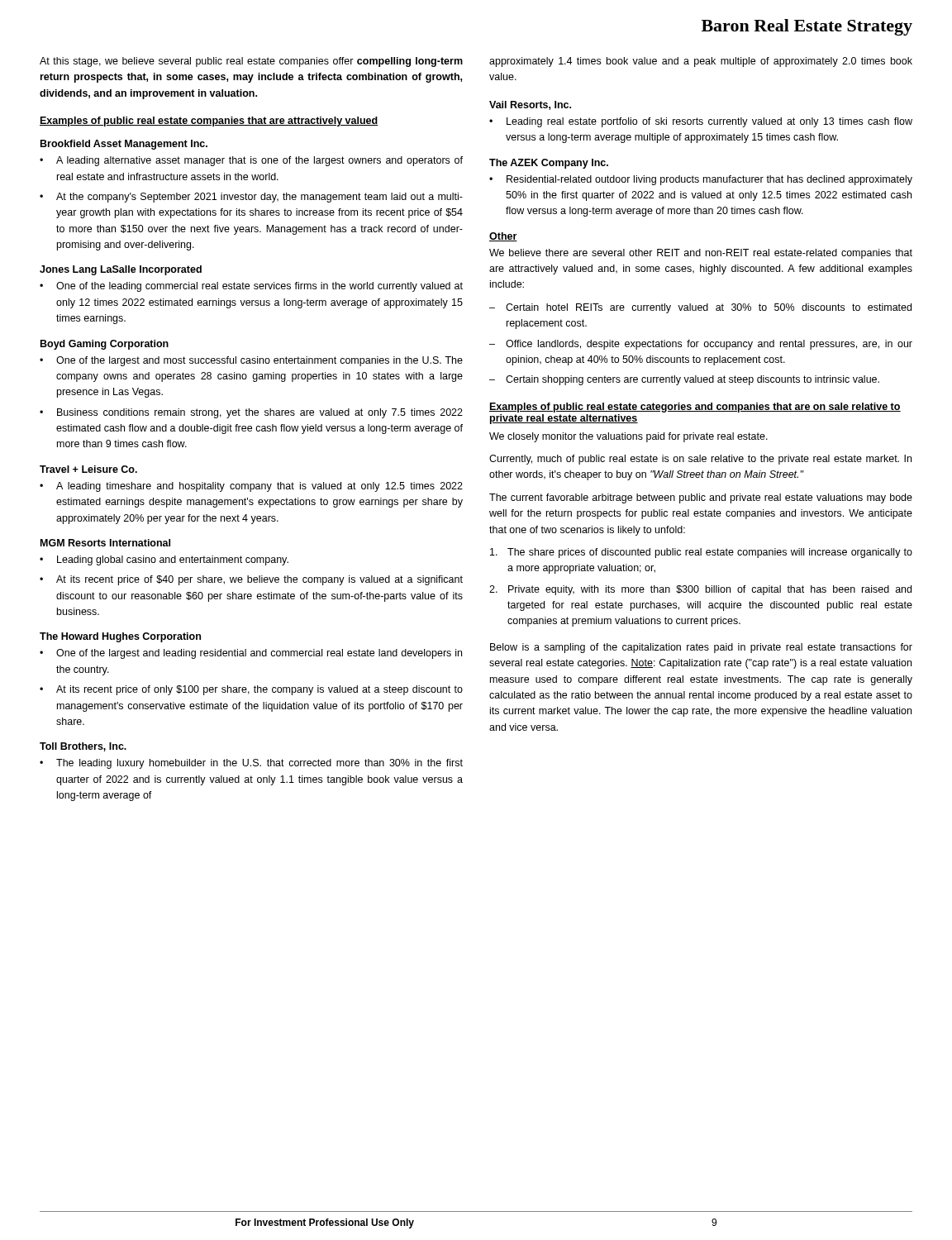
Task: Navigate to the text starting "We believe there"
Action: coord(701,269)
